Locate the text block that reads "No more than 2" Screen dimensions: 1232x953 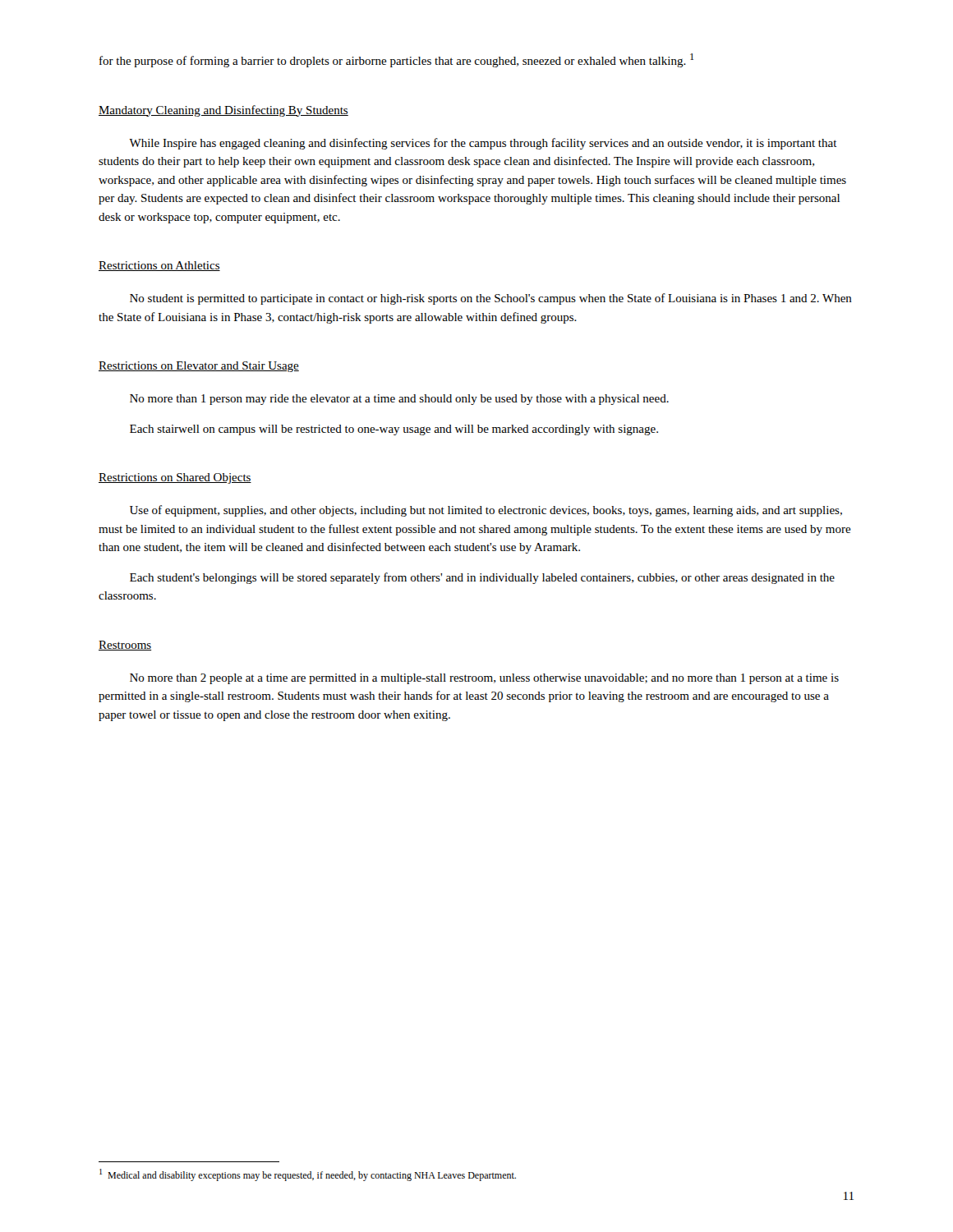click(x=476, y=696)
